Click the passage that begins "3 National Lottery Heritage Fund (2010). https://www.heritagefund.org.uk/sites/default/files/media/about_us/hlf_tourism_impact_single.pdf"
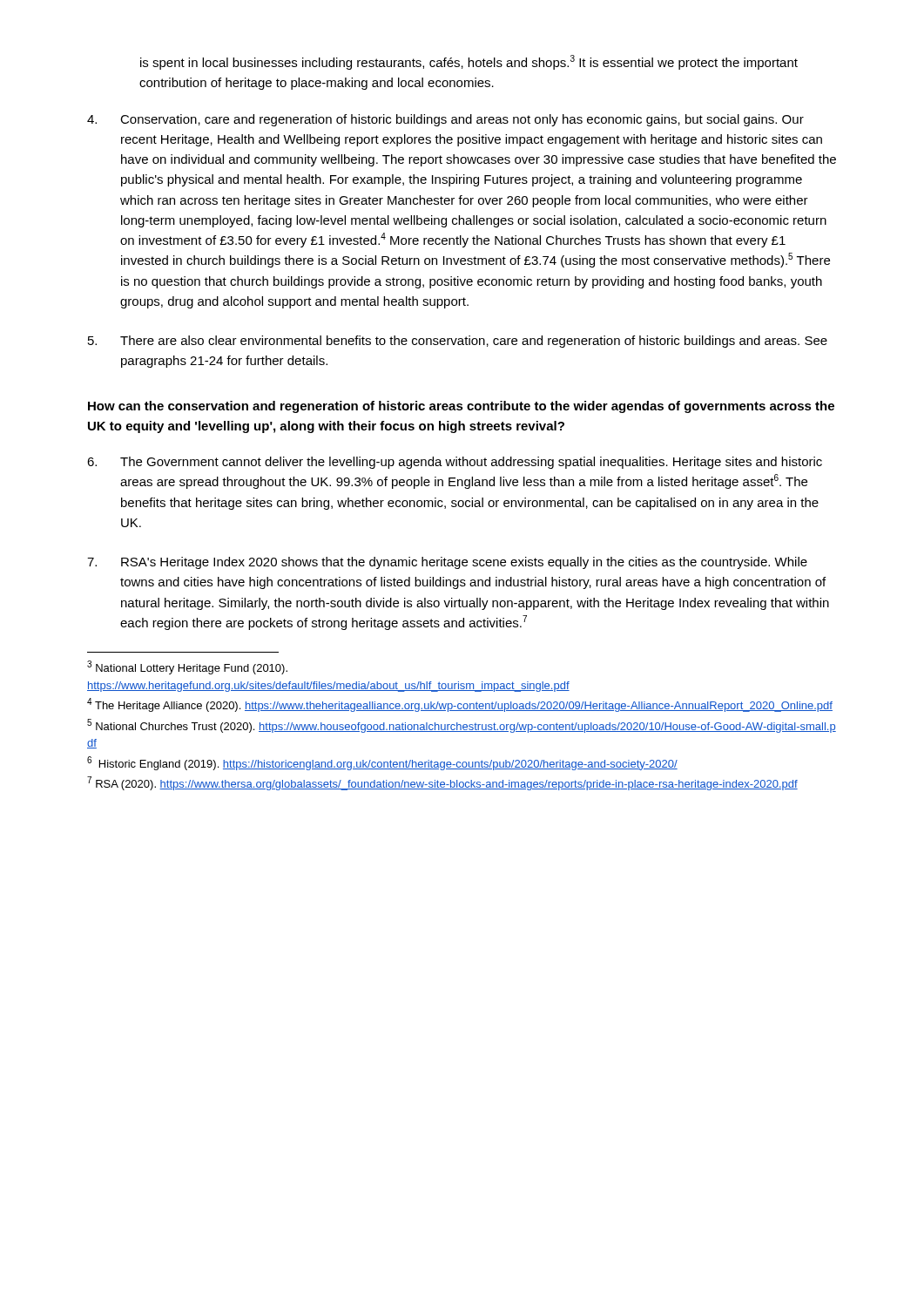Image resolution: width=924 pixels, height=1307 pixels. coord(462,726)
